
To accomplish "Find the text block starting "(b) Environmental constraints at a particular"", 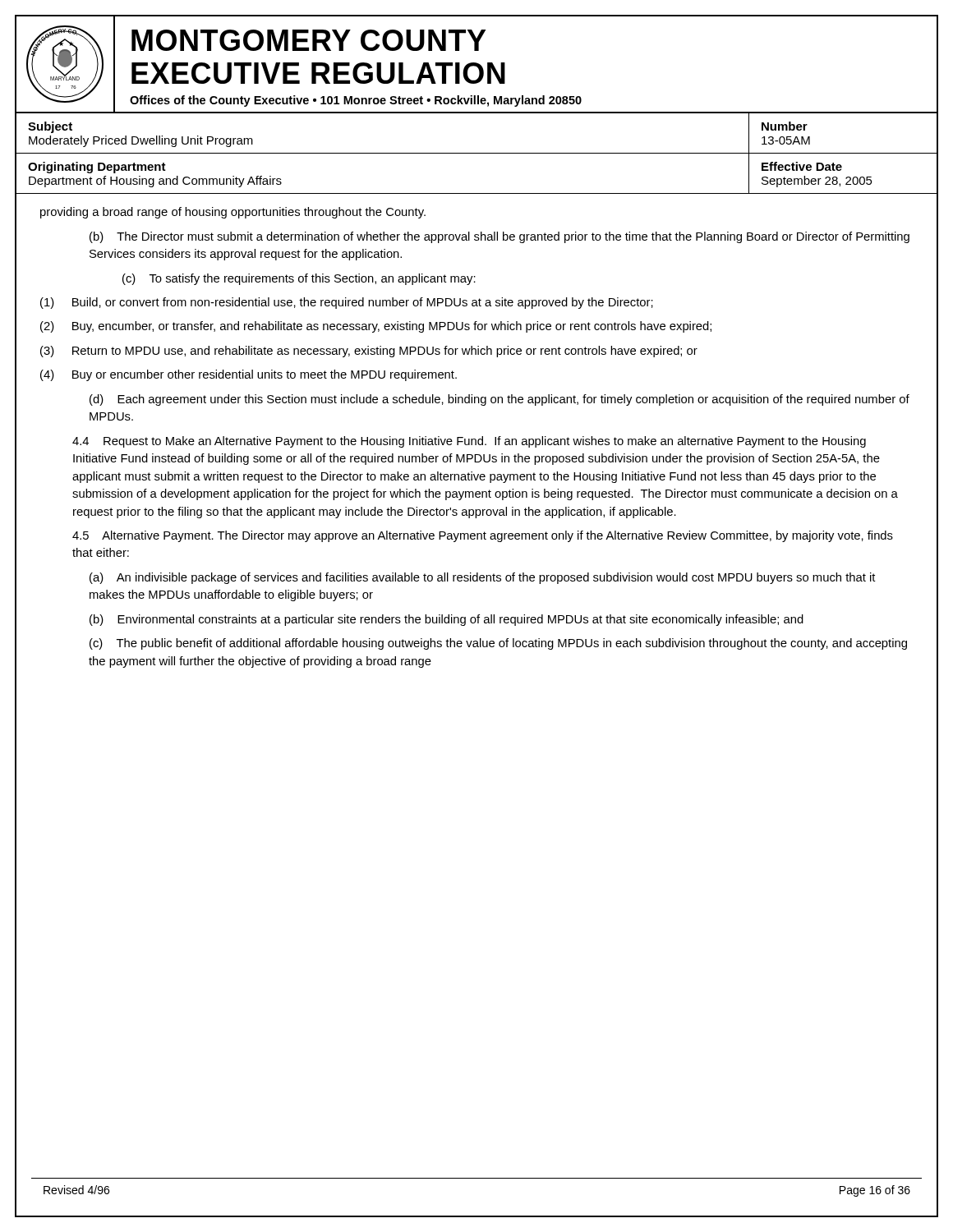I will [501, 620].
